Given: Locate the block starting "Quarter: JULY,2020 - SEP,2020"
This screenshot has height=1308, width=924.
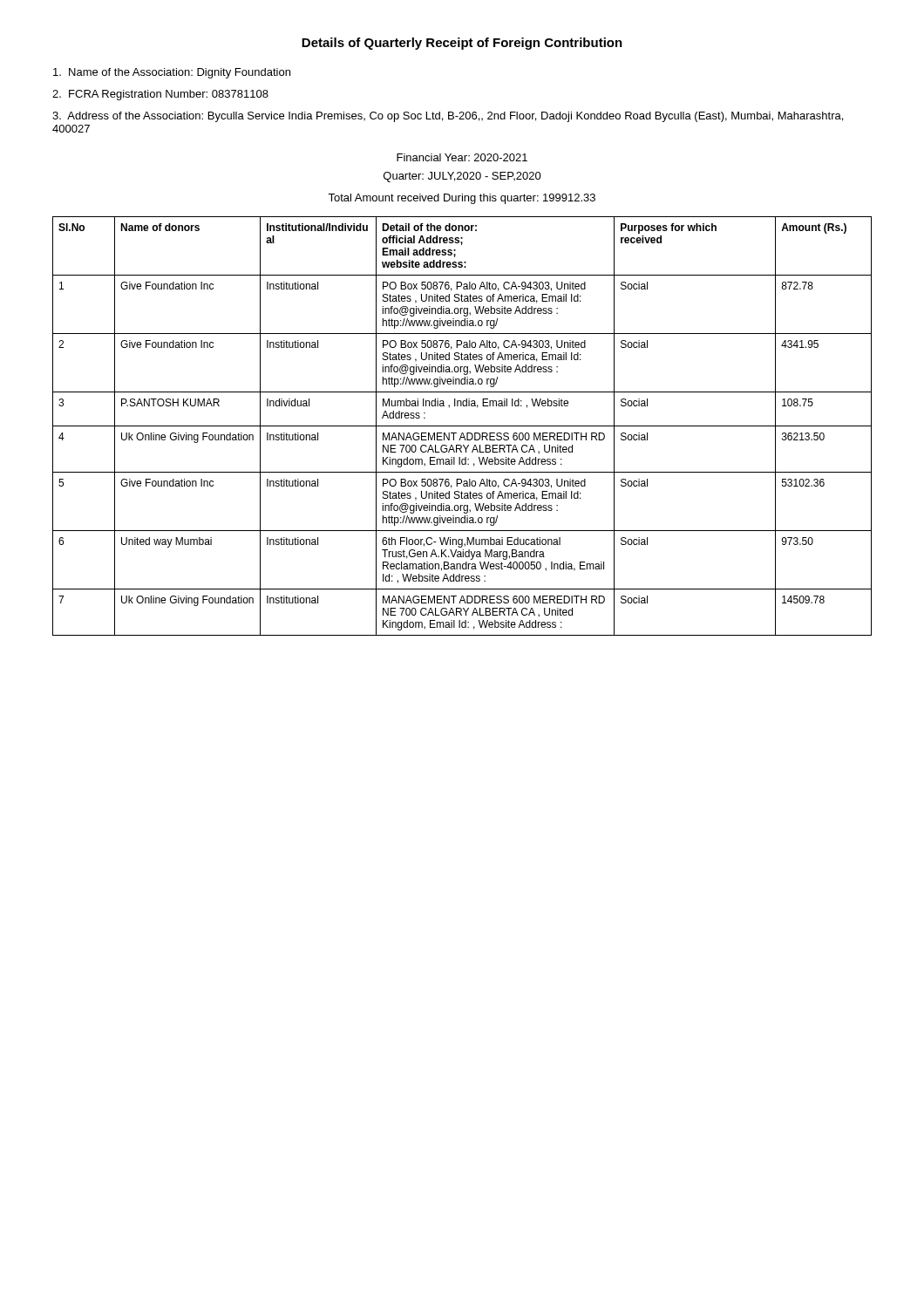Looking at the screenshot, I should [x=462, y=176].
